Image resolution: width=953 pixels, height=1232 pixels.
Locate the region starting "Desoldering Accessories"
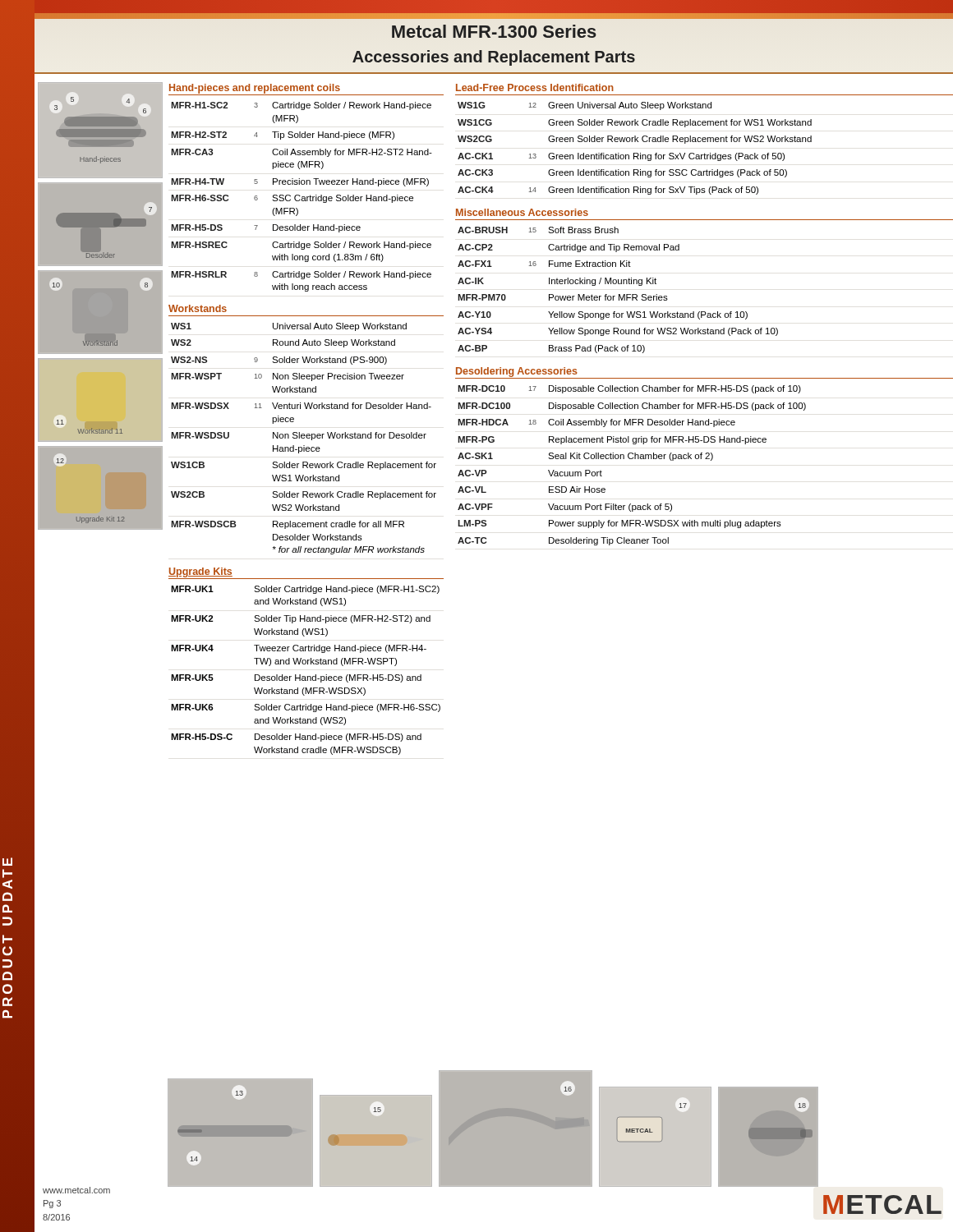(x=516, y=371)
